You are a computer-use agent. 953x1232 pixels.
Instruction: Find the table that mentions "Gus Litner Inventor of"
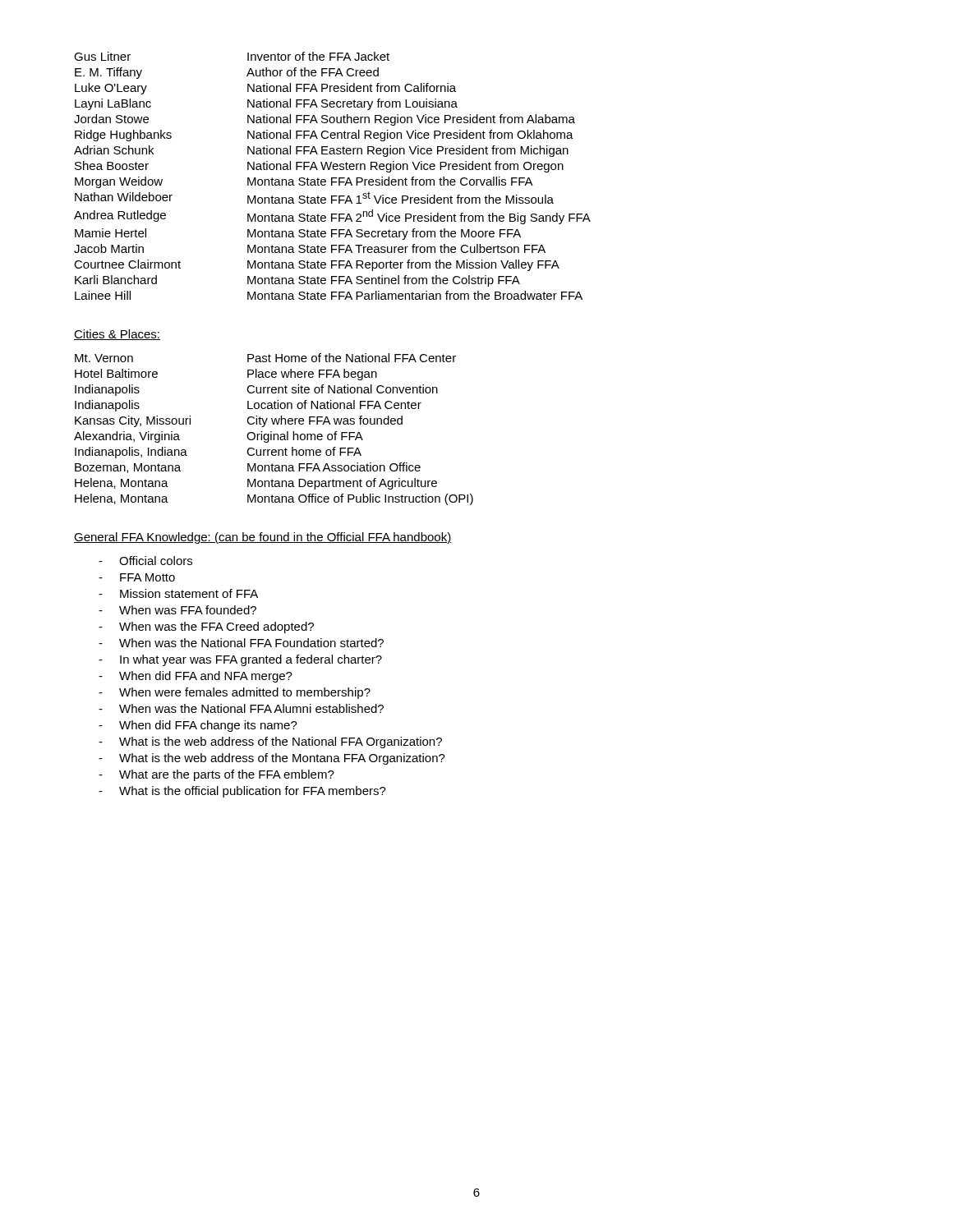476,176
